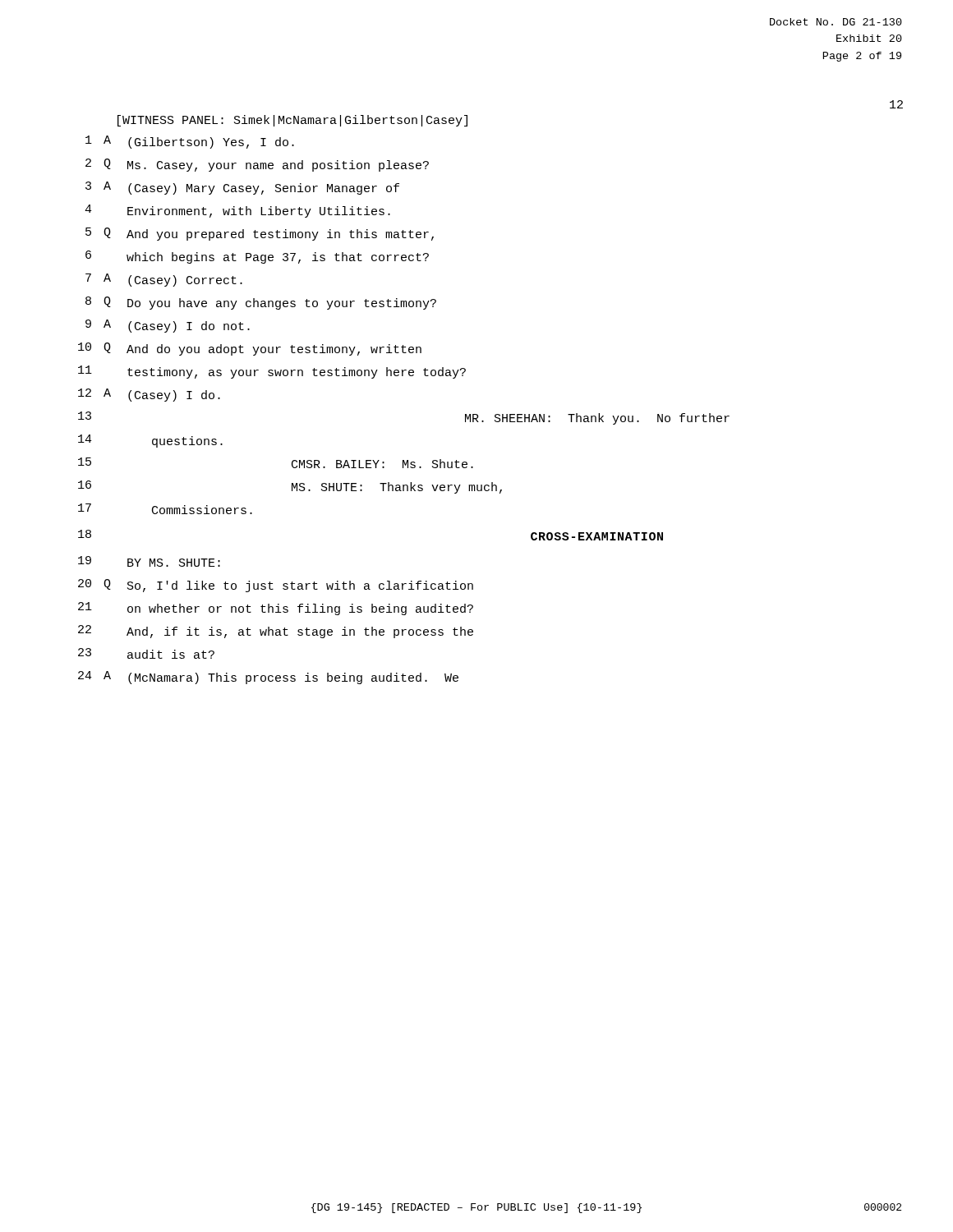Point to "12 A (Casey) I do."
Image resolution: width=953 pixels, height=1232 pixels.
pyautogui.click(x=149, y=395)
